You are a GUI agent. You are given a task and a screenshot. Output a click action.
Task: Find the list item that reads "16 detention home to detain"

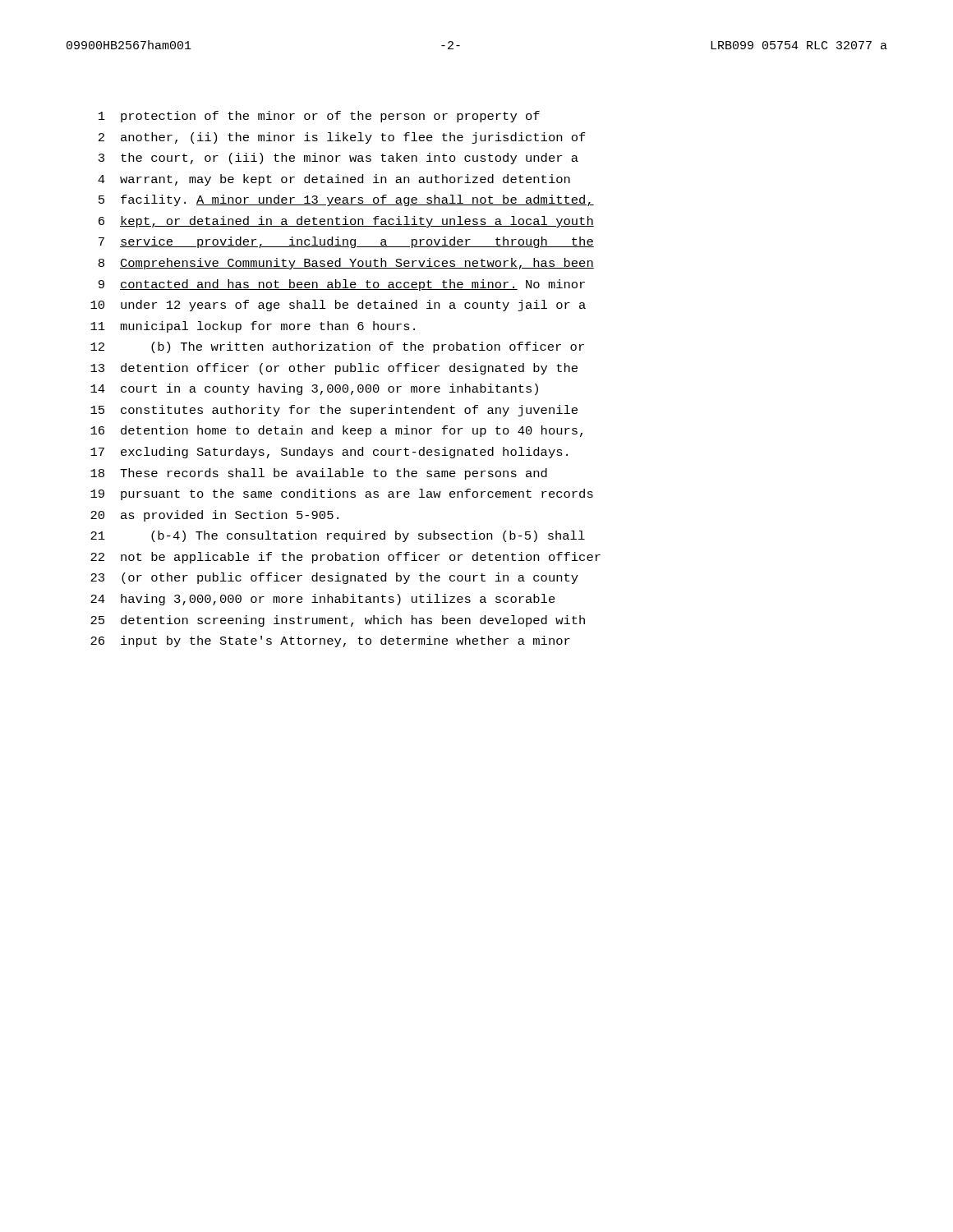coord(476,432)
